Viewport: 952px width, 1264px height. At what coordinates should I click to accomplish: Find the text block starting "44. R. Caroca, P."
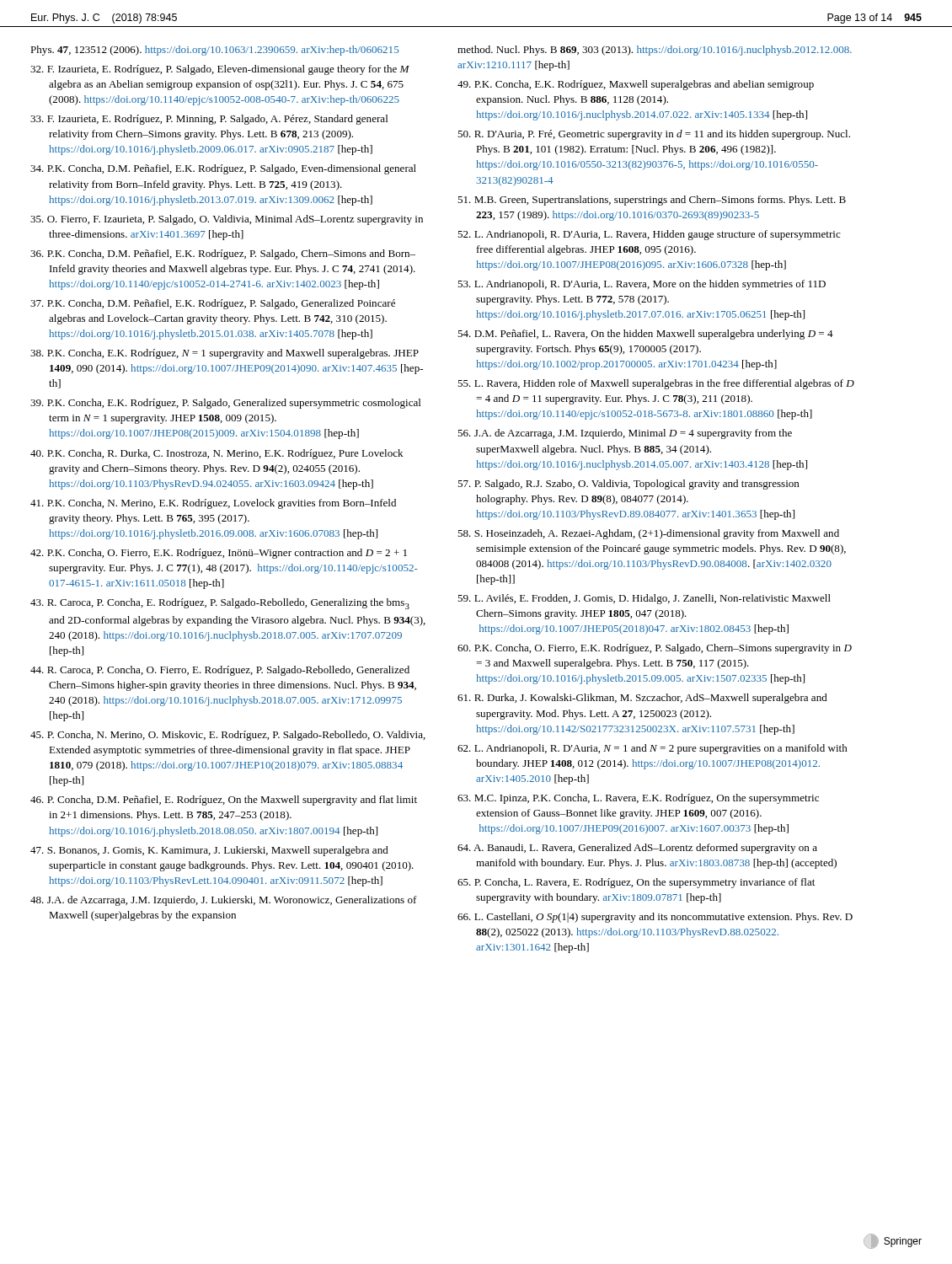pyautogui.click(x=224, y=692)
